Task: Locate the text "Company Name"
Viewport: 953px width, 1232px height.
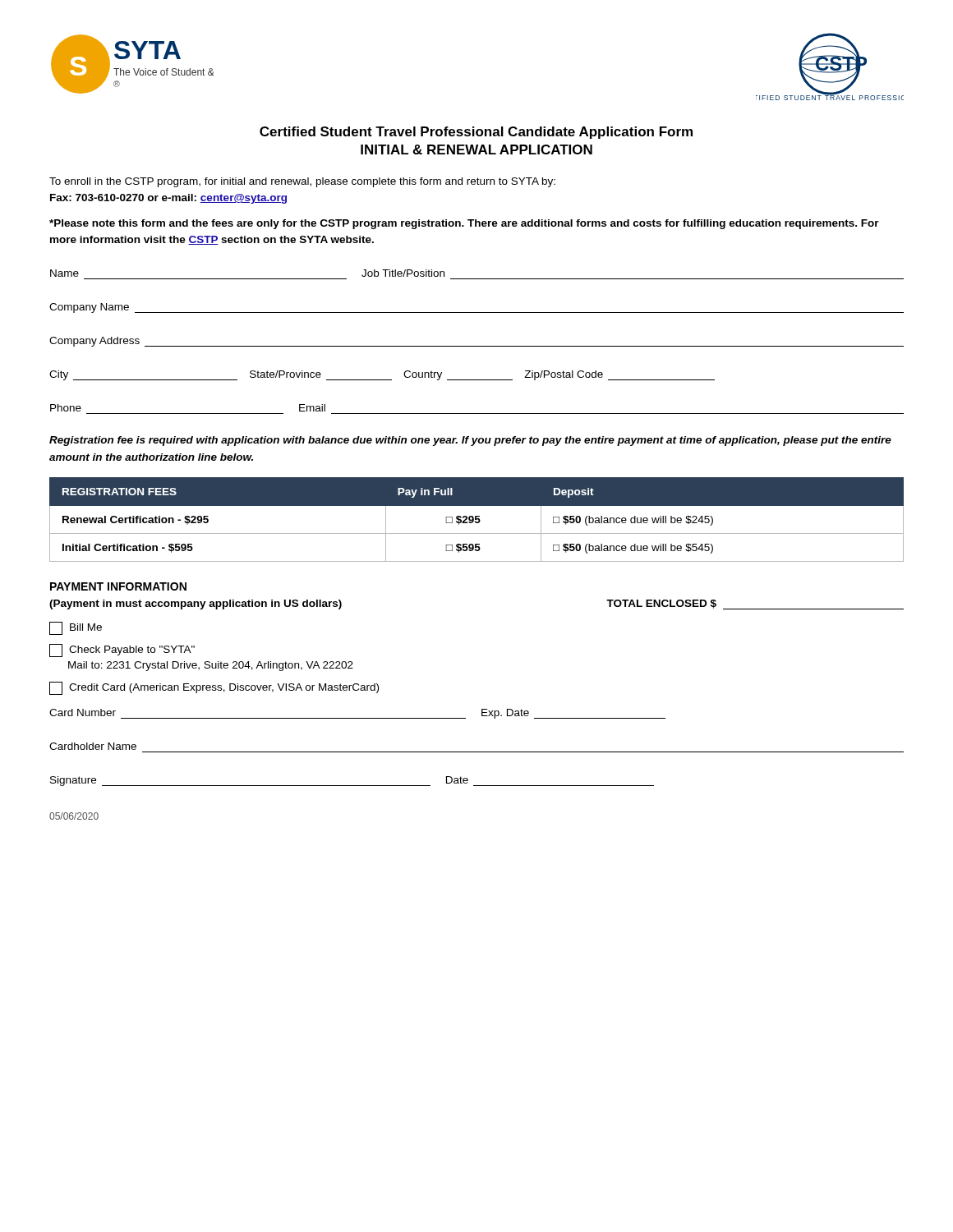Action: (x=476, y=305)
